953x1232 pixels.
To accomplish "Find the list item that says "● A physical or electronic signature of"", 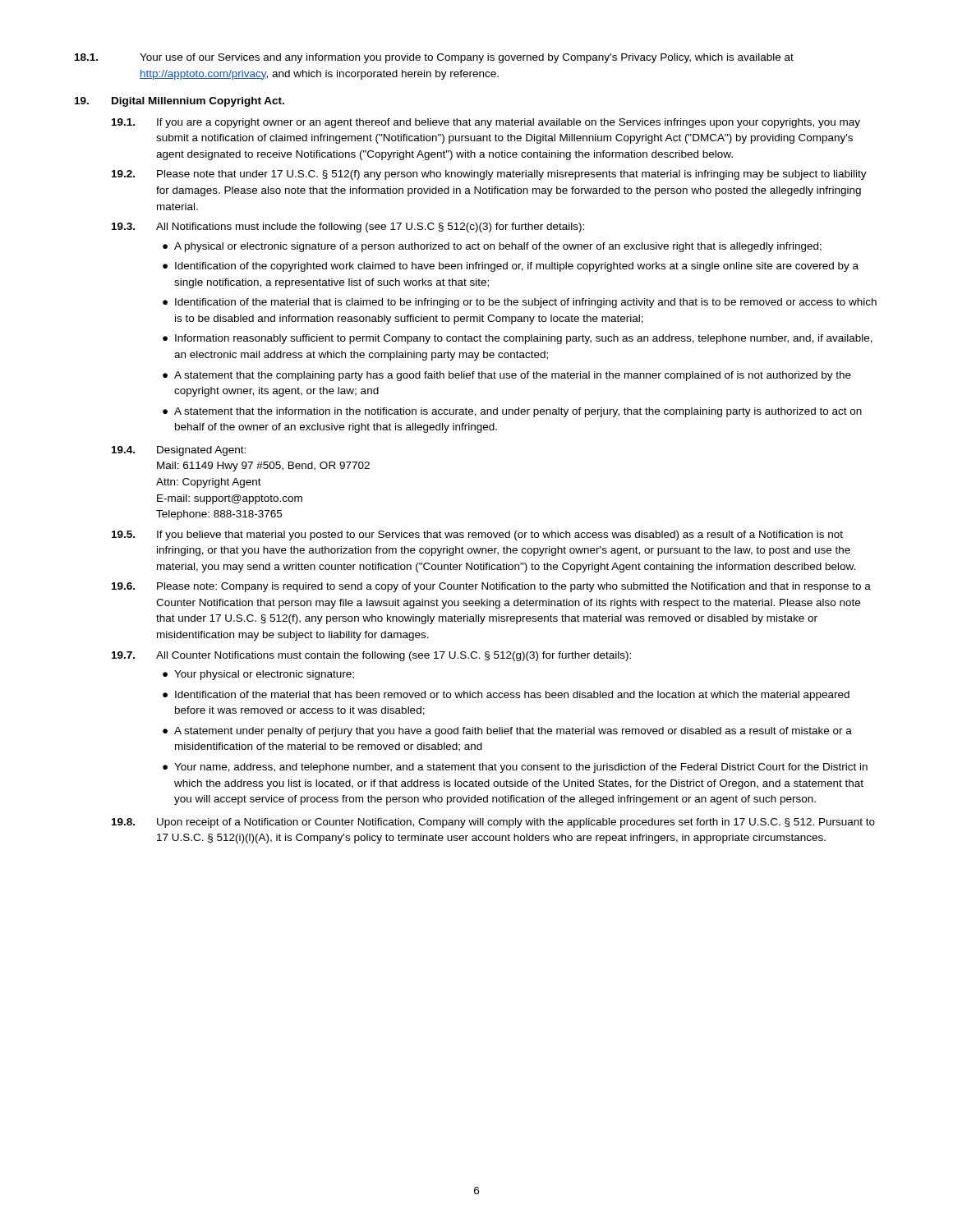I will 518,246.
